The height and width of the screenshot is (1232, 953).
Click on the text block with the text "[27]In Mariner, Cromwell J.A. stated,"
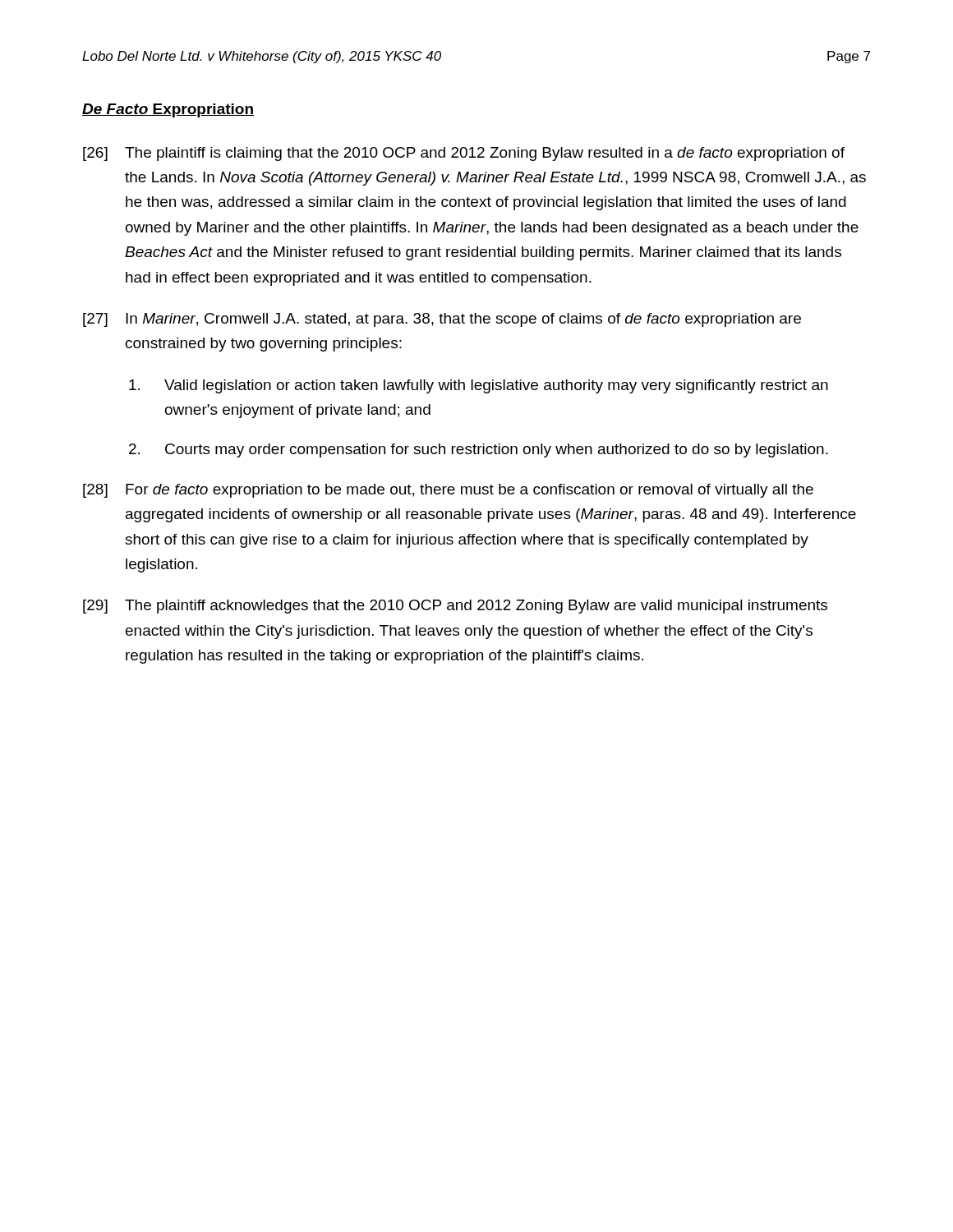coord(475,331)
